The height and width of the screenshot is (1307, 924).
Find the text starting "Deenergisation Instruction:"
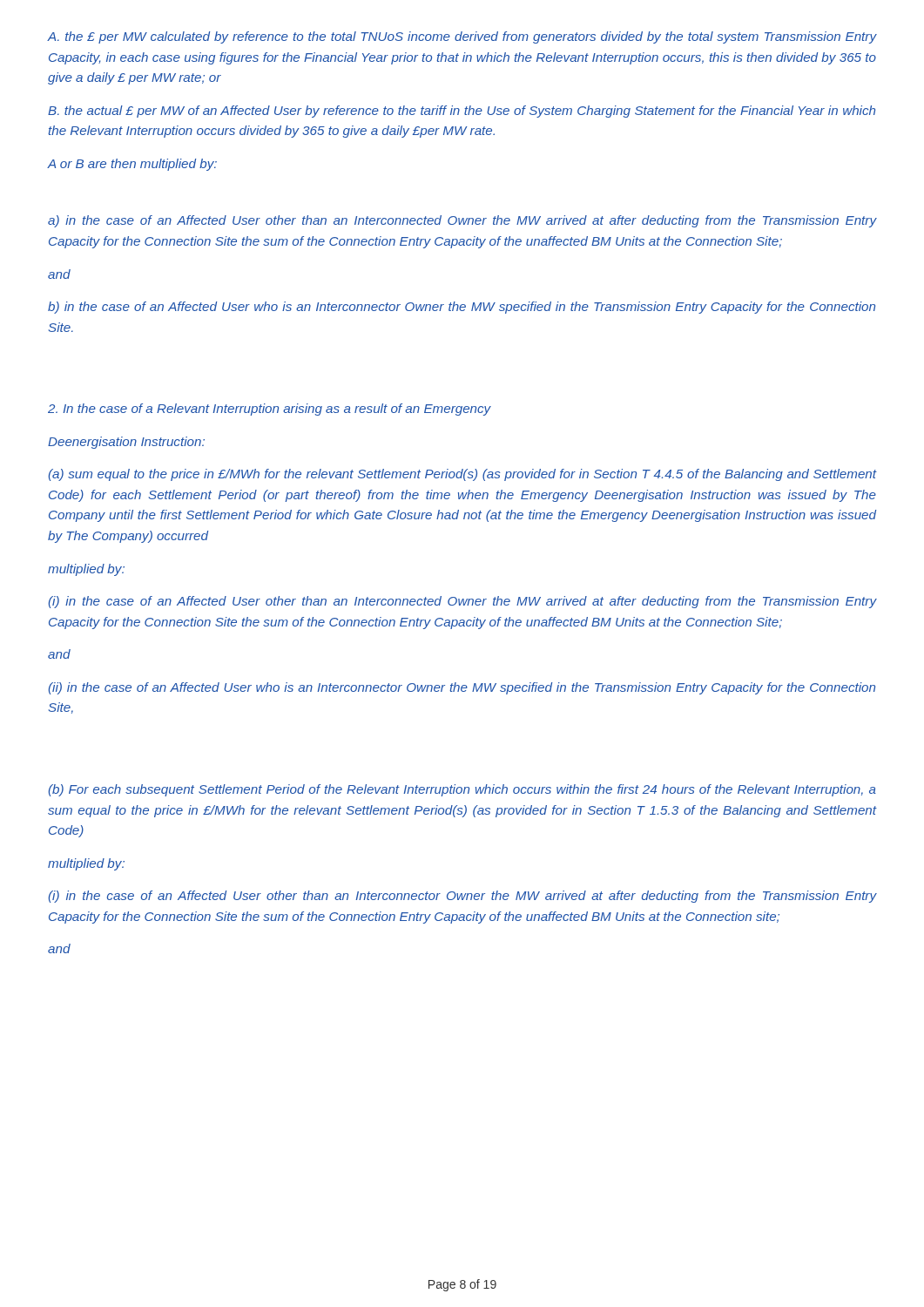pyautogui.click(x=127, y=441)
